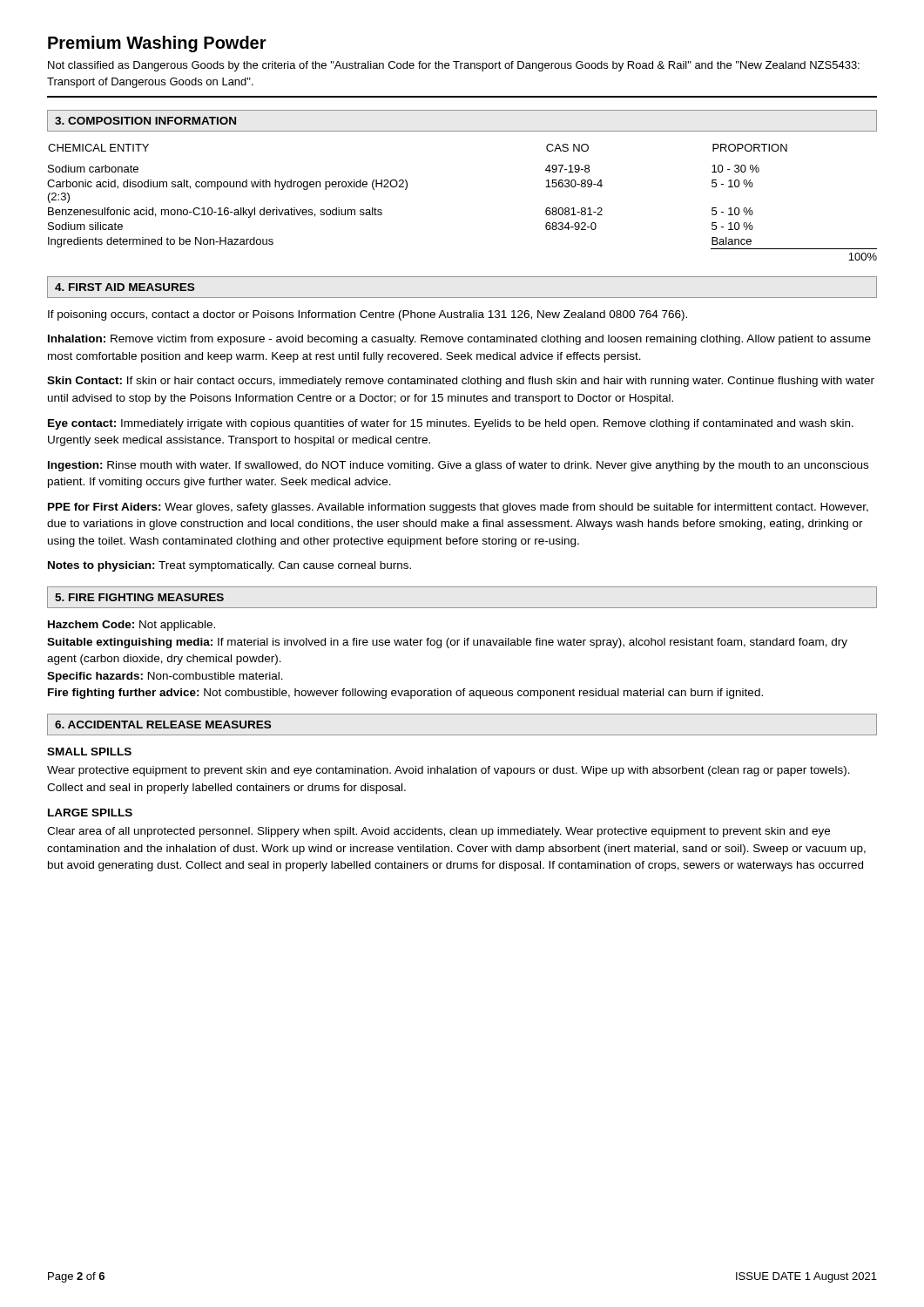The width and height of the screenshot is (924, 1307).
Task: Select the section header that reads "6. ACCIDENTAL RELEASE MEASURES"
Action: (462, 724)
